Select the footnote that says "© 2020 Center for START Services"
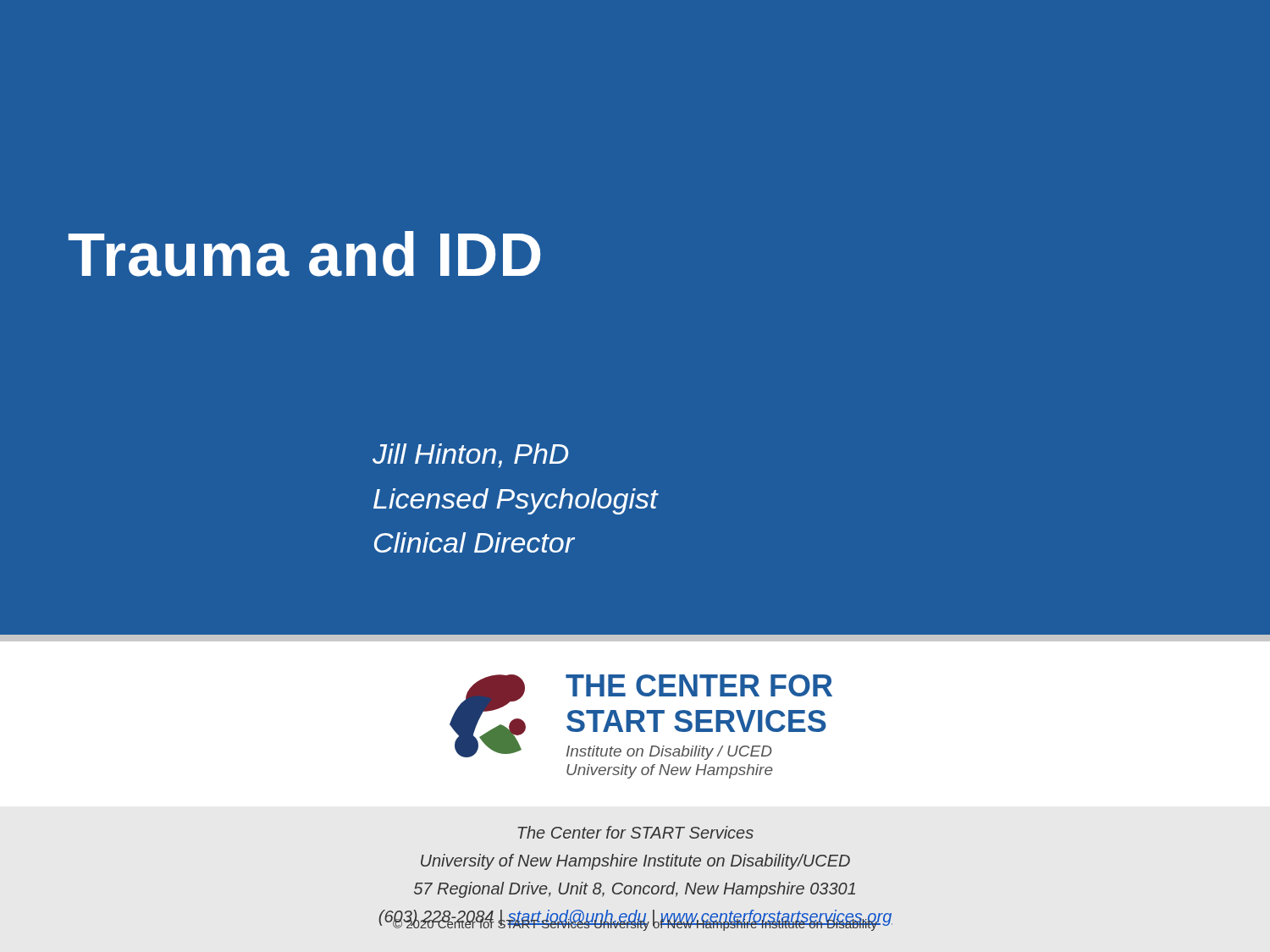Screen dimensions: 952x1270 635,924
